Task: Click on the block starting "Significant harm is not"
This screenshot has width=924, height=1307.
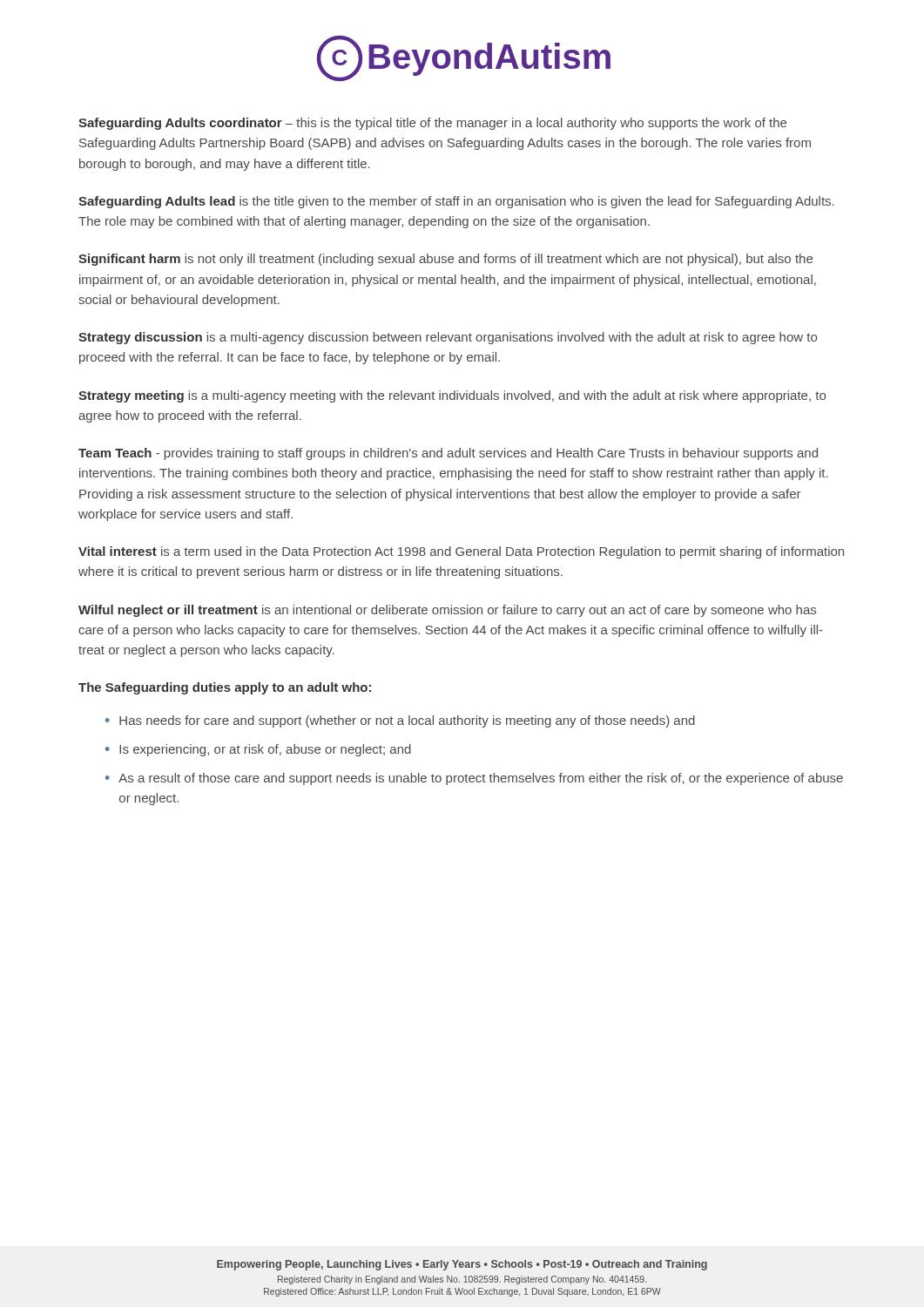Action: [448, 279]
